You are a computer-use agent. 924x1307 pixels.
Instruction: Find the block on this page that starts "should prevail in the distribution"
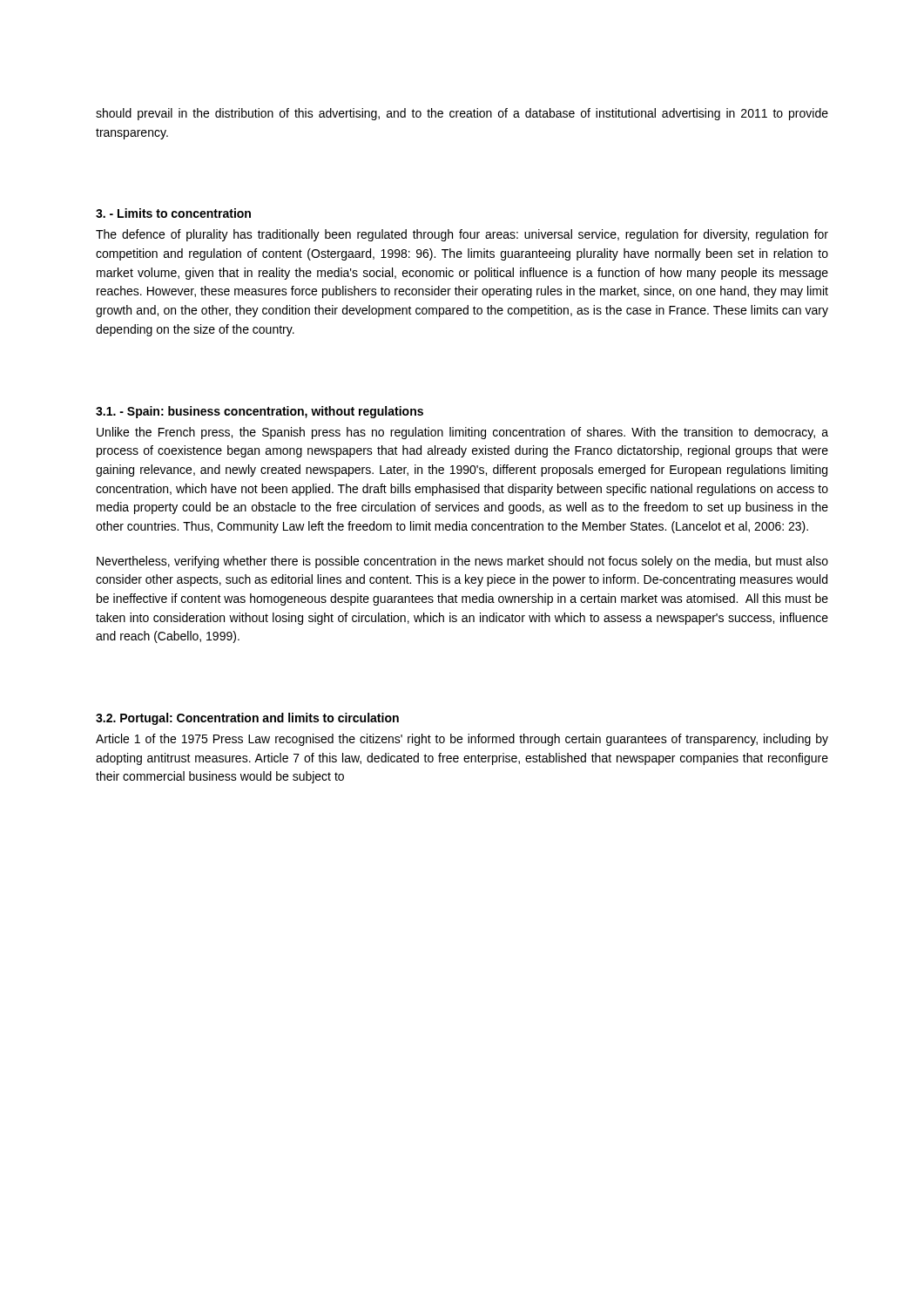462,123
